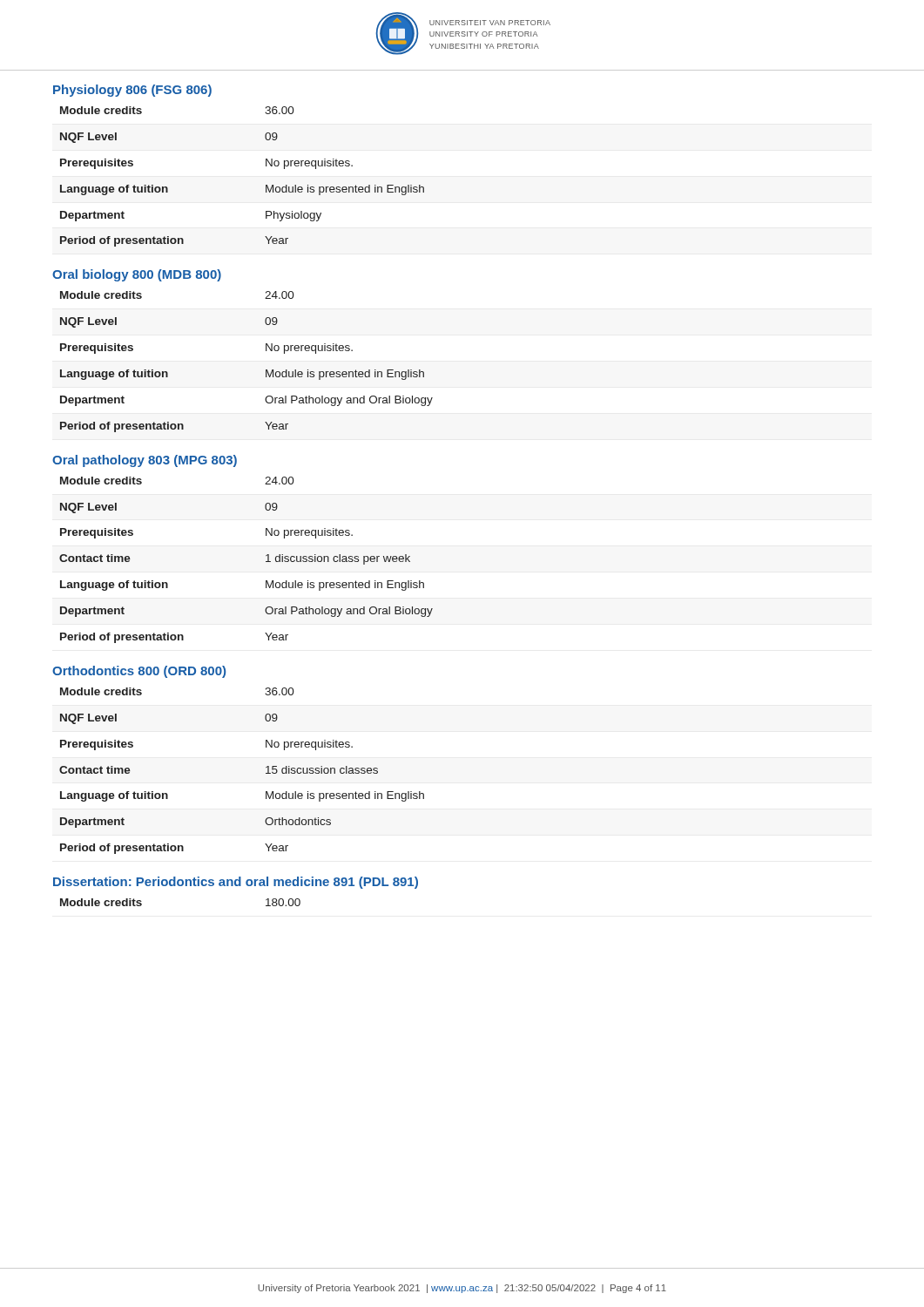
Task: Point to the passage starting "Orthodontics 800 (ORD"
Action: pos(139,670)
